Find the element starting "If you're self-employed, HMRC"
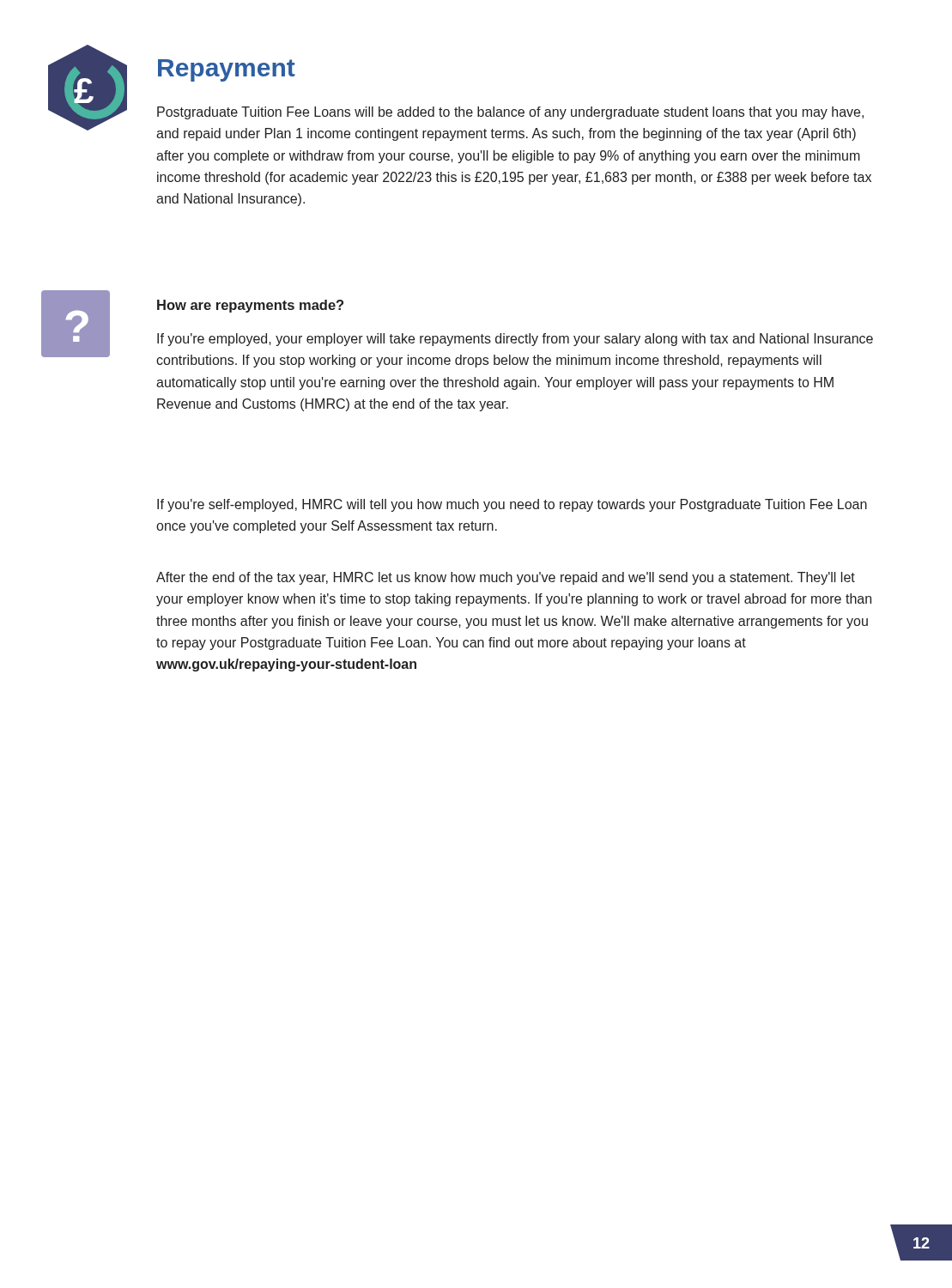952x1288 pixels. 512,515
